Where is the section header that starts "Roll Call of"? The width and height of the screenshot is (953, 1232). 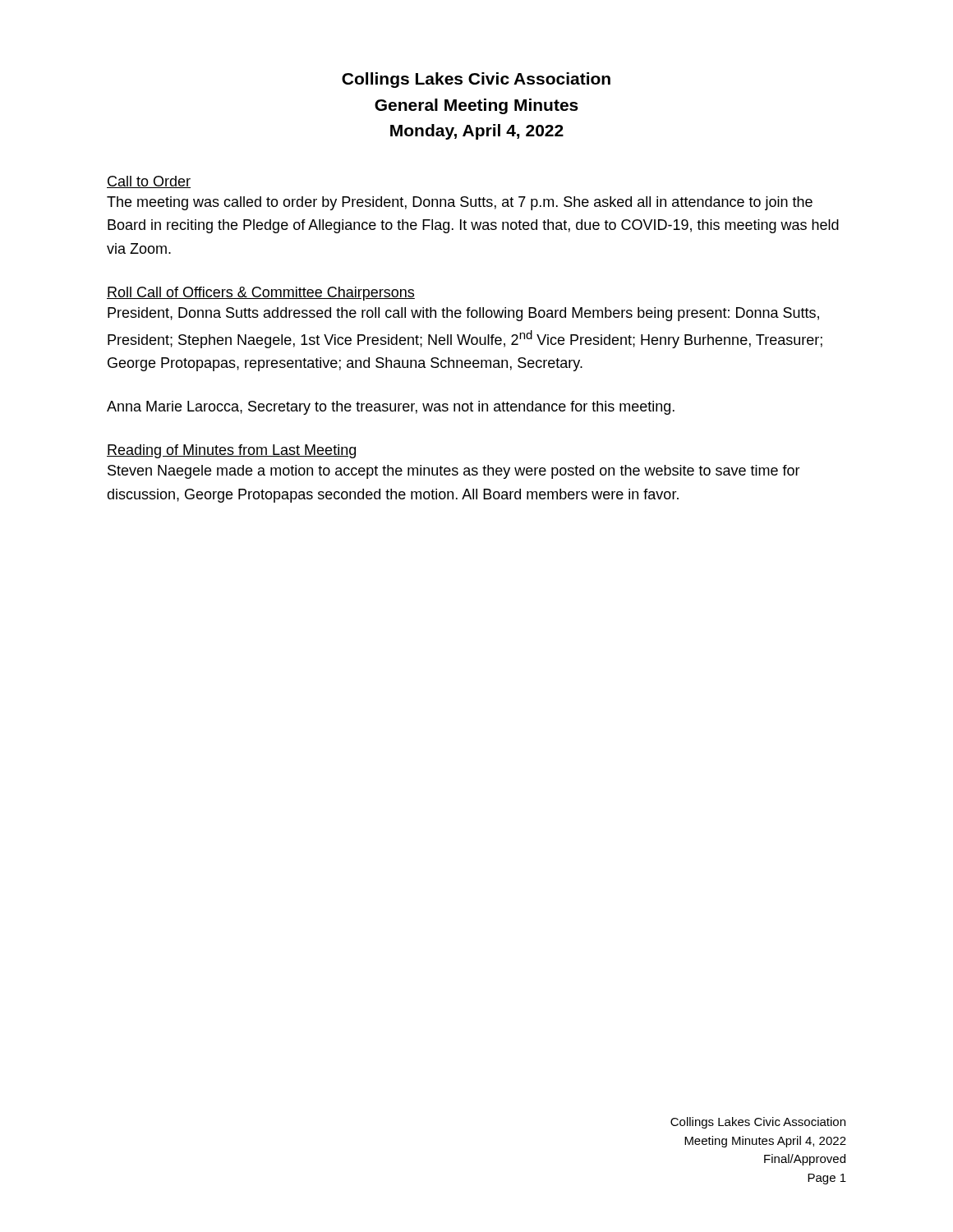(x=261, y=292)
